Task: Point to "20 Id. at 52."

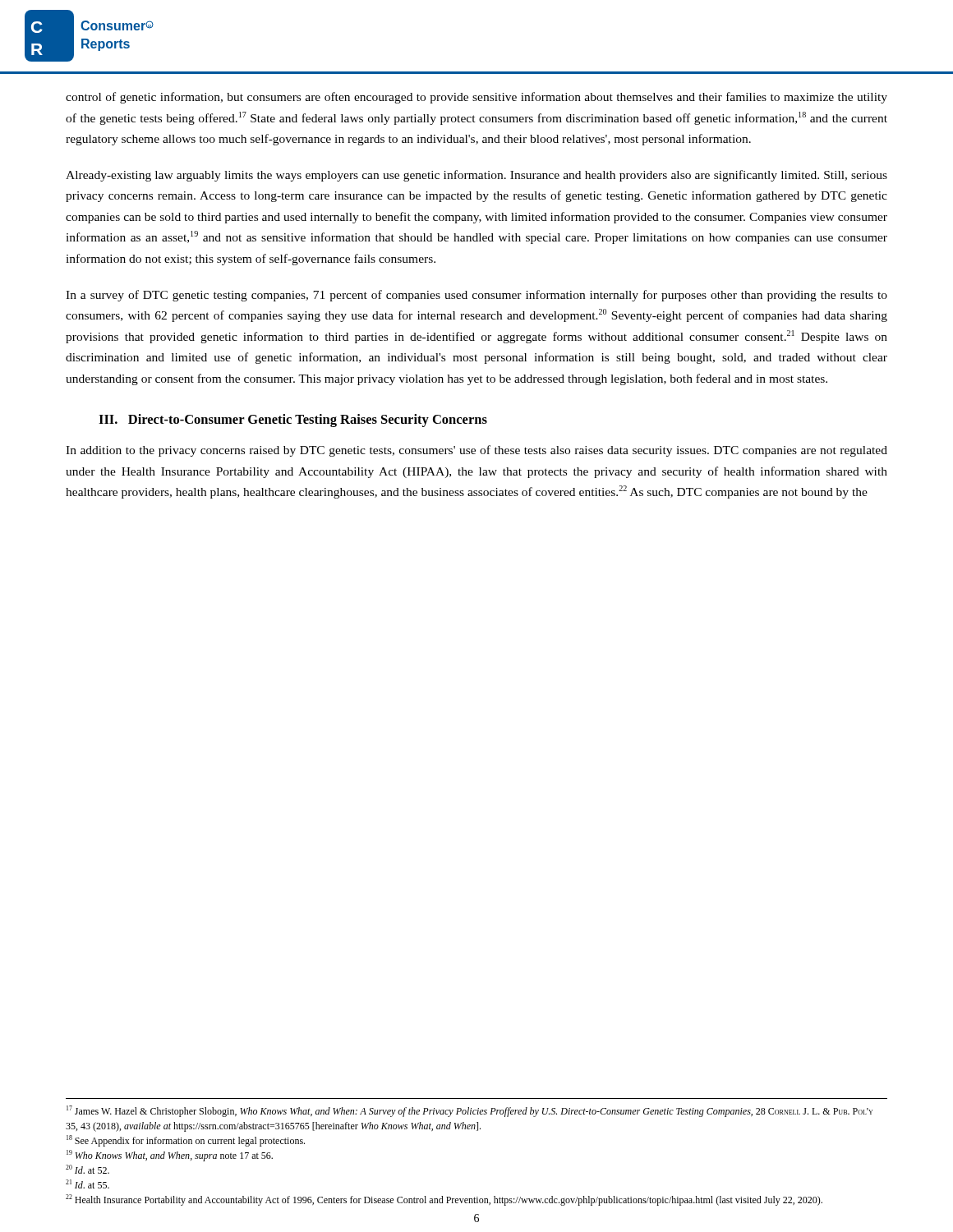Action: point(88,1170)
